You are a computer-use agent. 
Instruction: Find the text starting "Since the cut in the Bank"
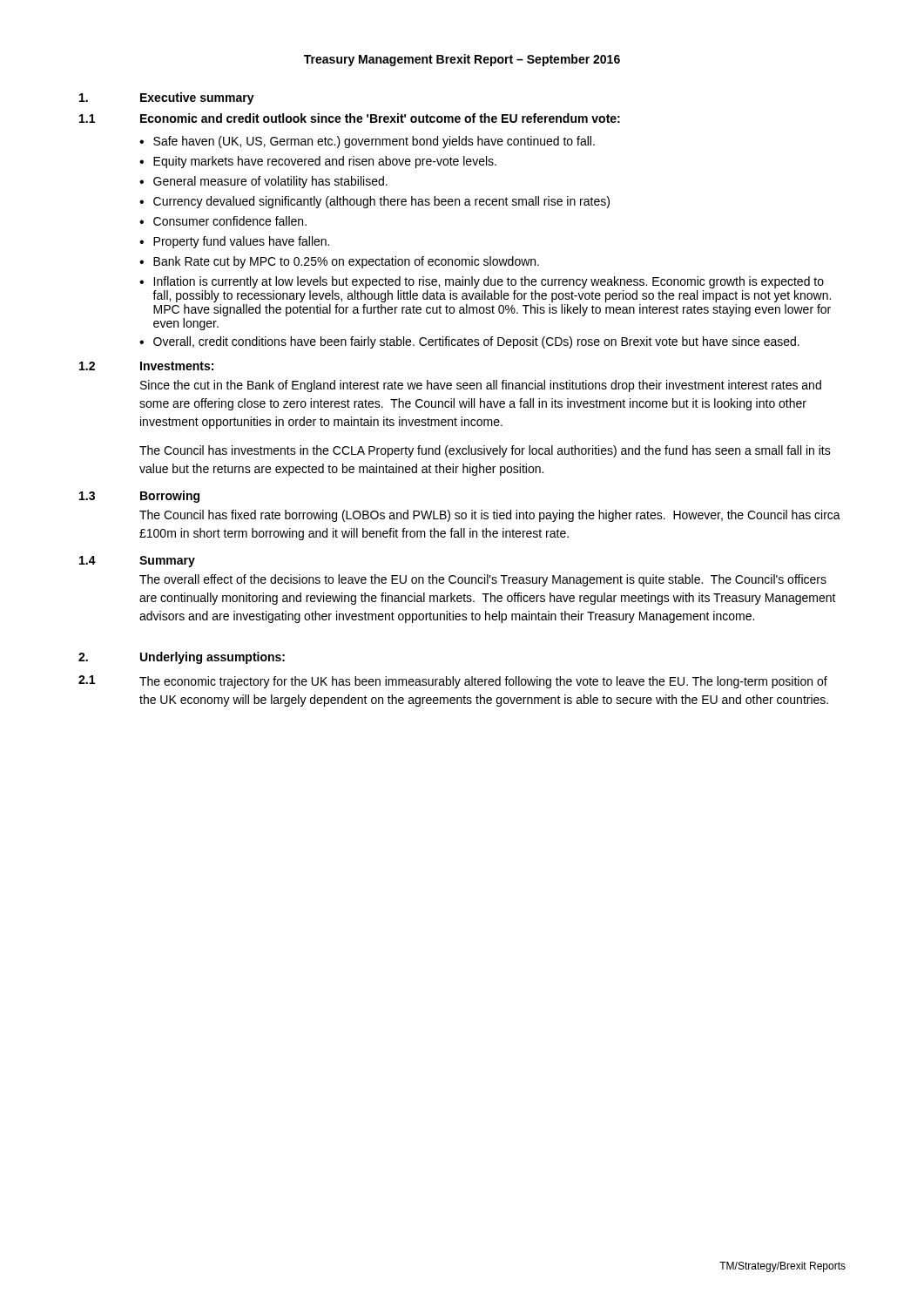[x=481, y=403]
